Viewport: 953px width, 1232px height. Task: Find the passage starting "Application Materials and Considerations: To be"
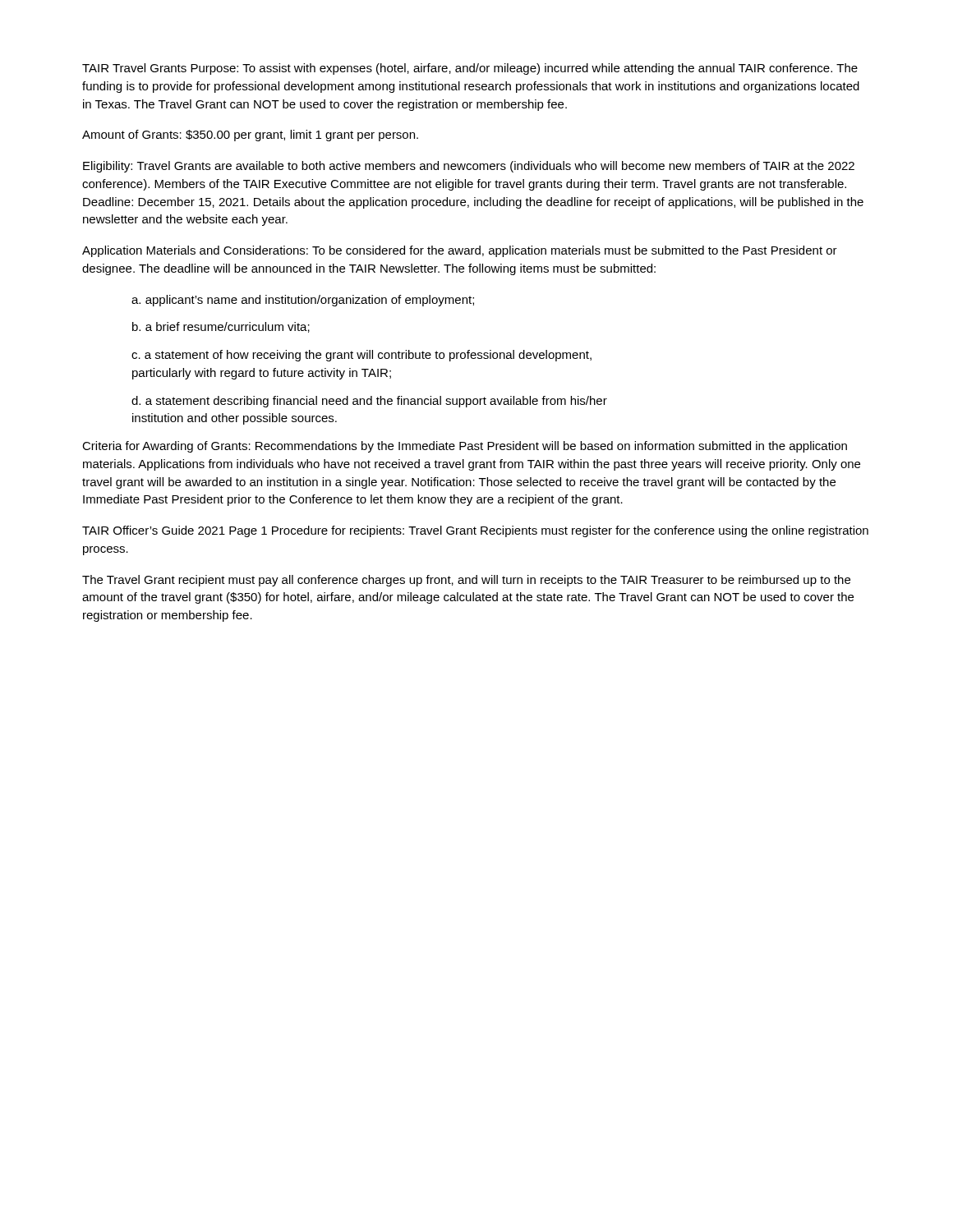click(x=459, y=259)
